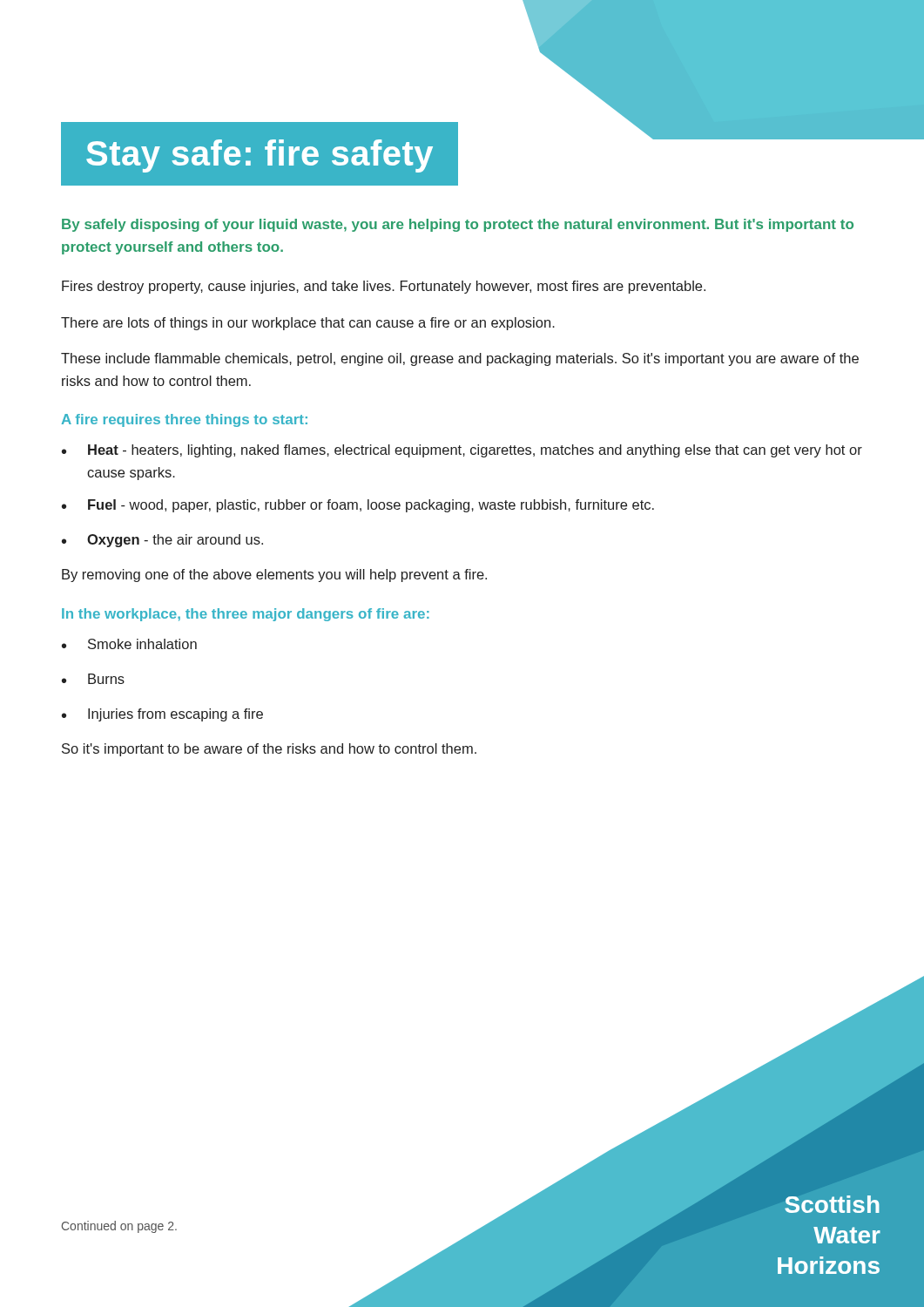Viewport: 924px width, 1307px height.
Task: Find the text starting "• Smoke inhalation"
Action: 129,644
